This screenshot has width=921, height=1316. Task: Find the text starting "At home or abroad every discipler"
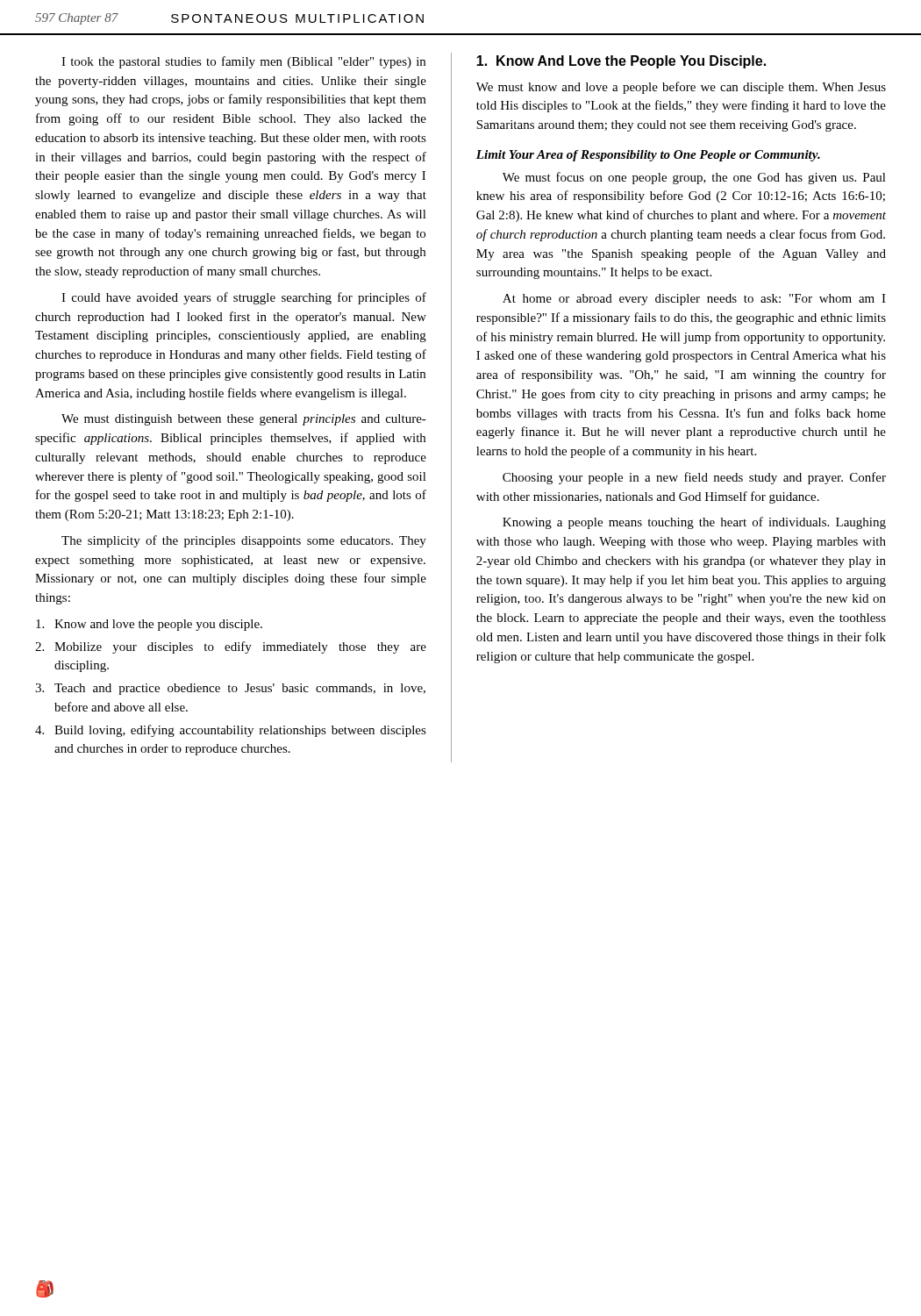[681, 375]
